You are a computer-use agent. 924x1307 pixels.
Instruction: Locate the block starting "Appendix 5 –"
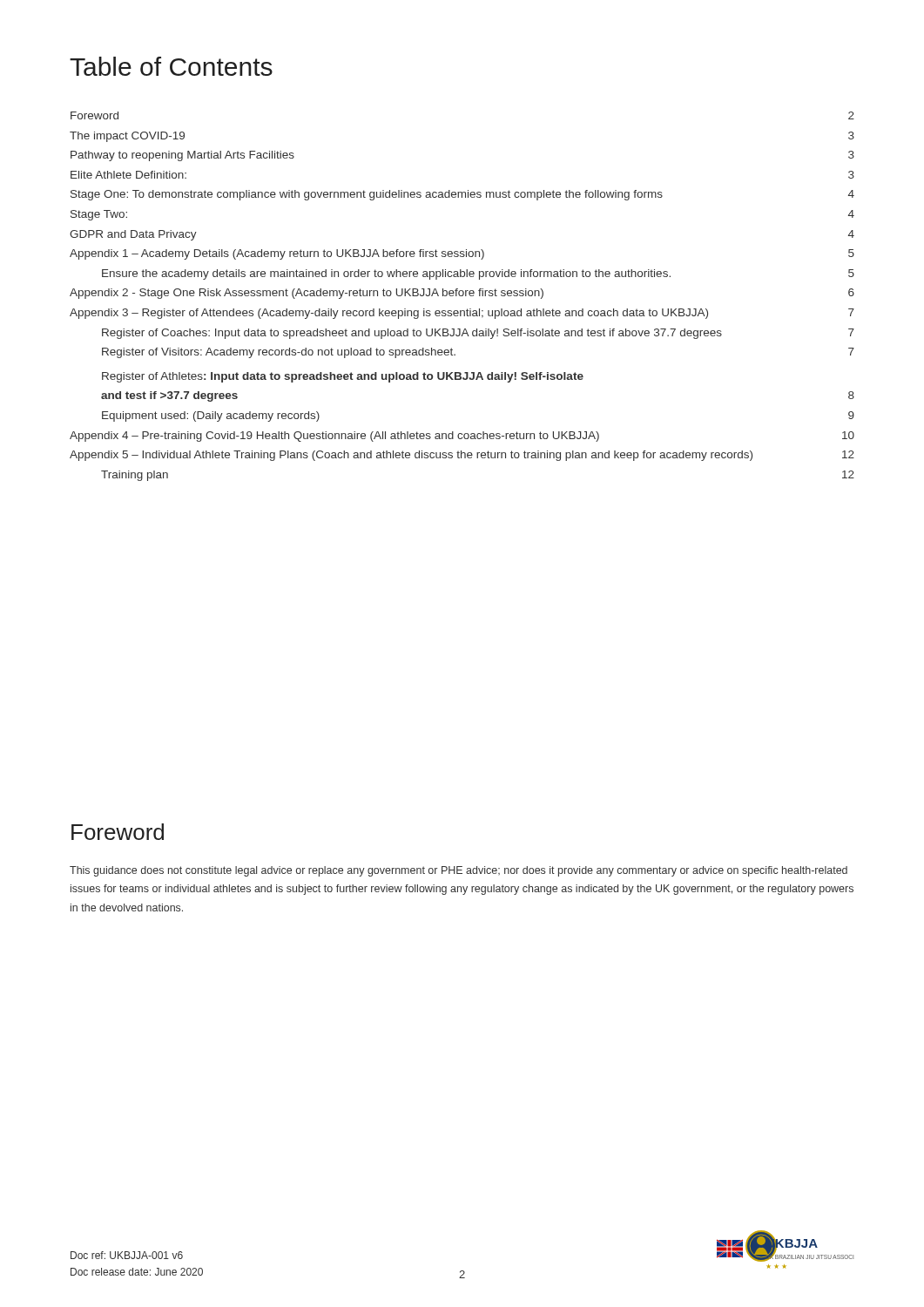point(462,455)
